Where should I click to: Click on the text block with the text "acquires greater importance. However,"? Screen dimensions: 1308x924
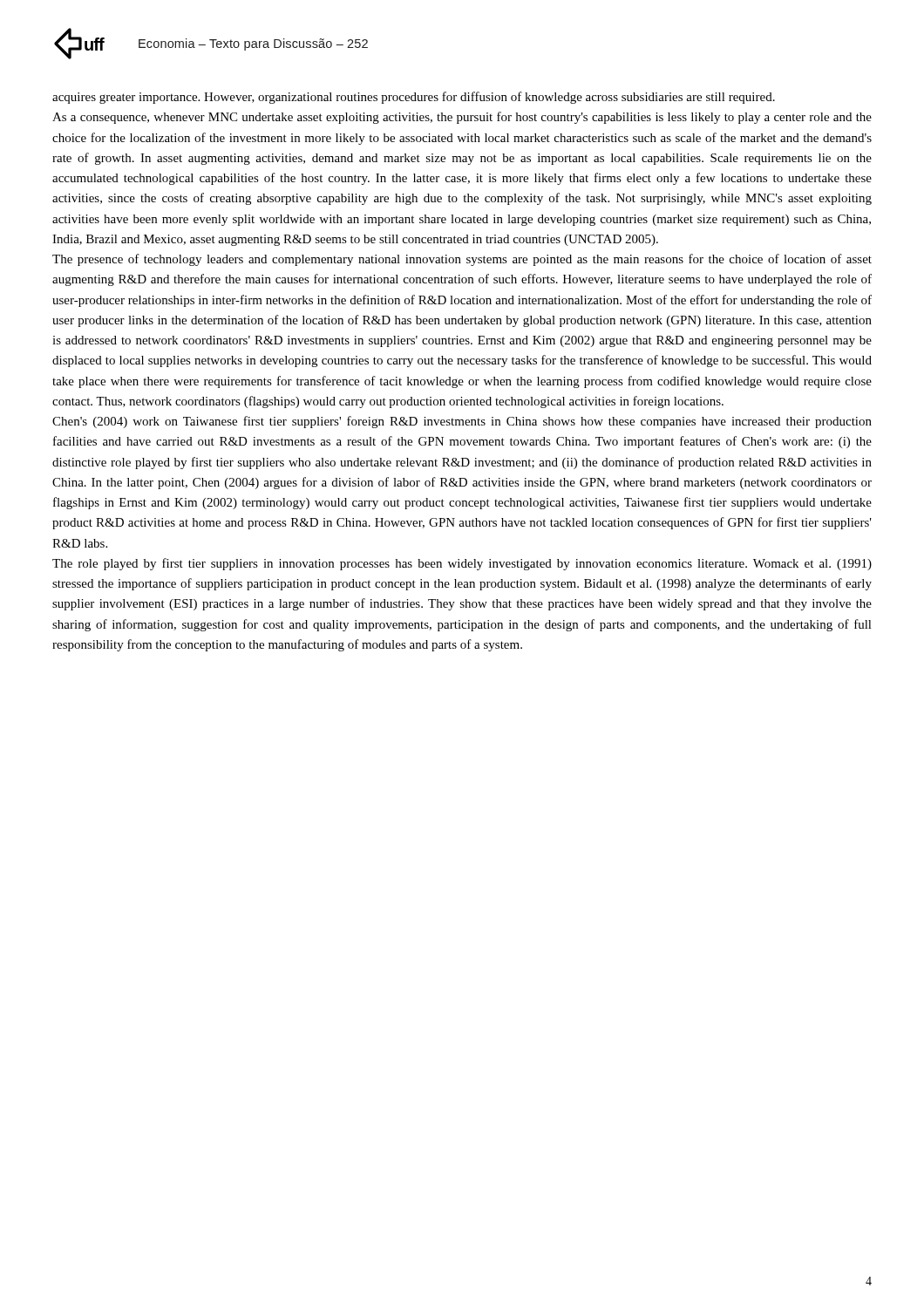(x=462, y=97)
